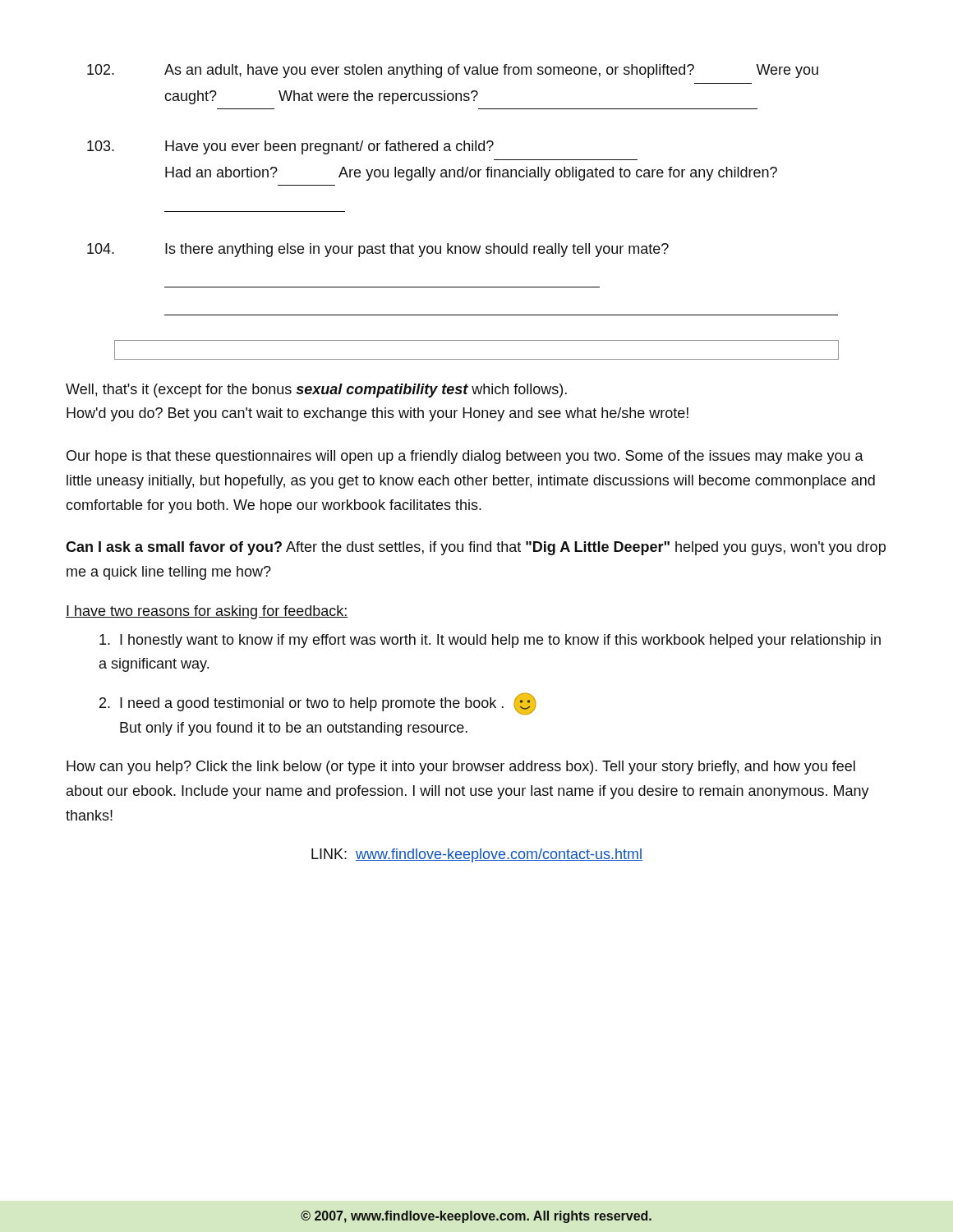Select the text starting "103. Have you ever been pregnant/ or"
This screenshot has width=953, height=1232.
501,173
